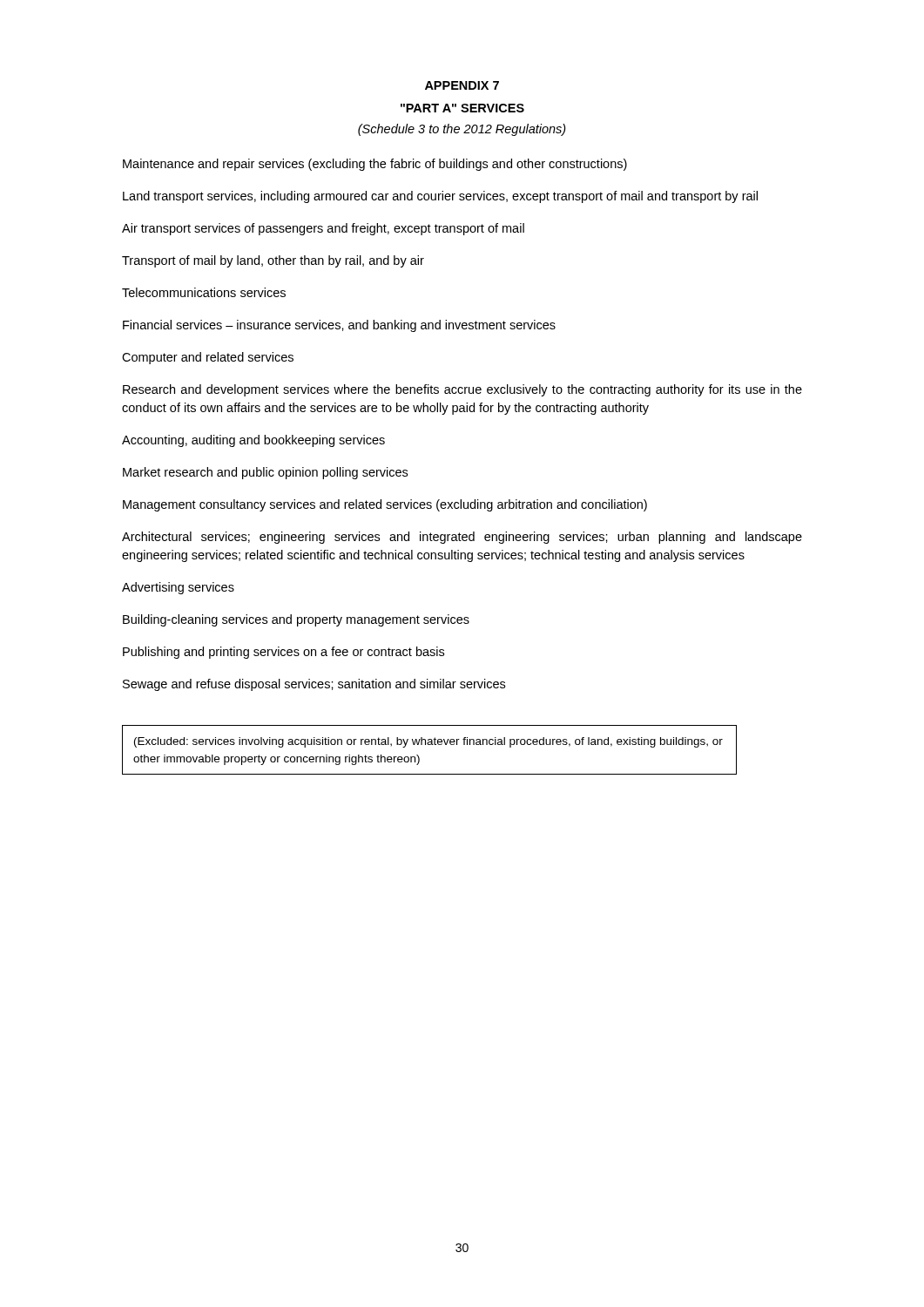
Task: Navigate to the element starting "Advertising services"
Action: pos(178,587)
